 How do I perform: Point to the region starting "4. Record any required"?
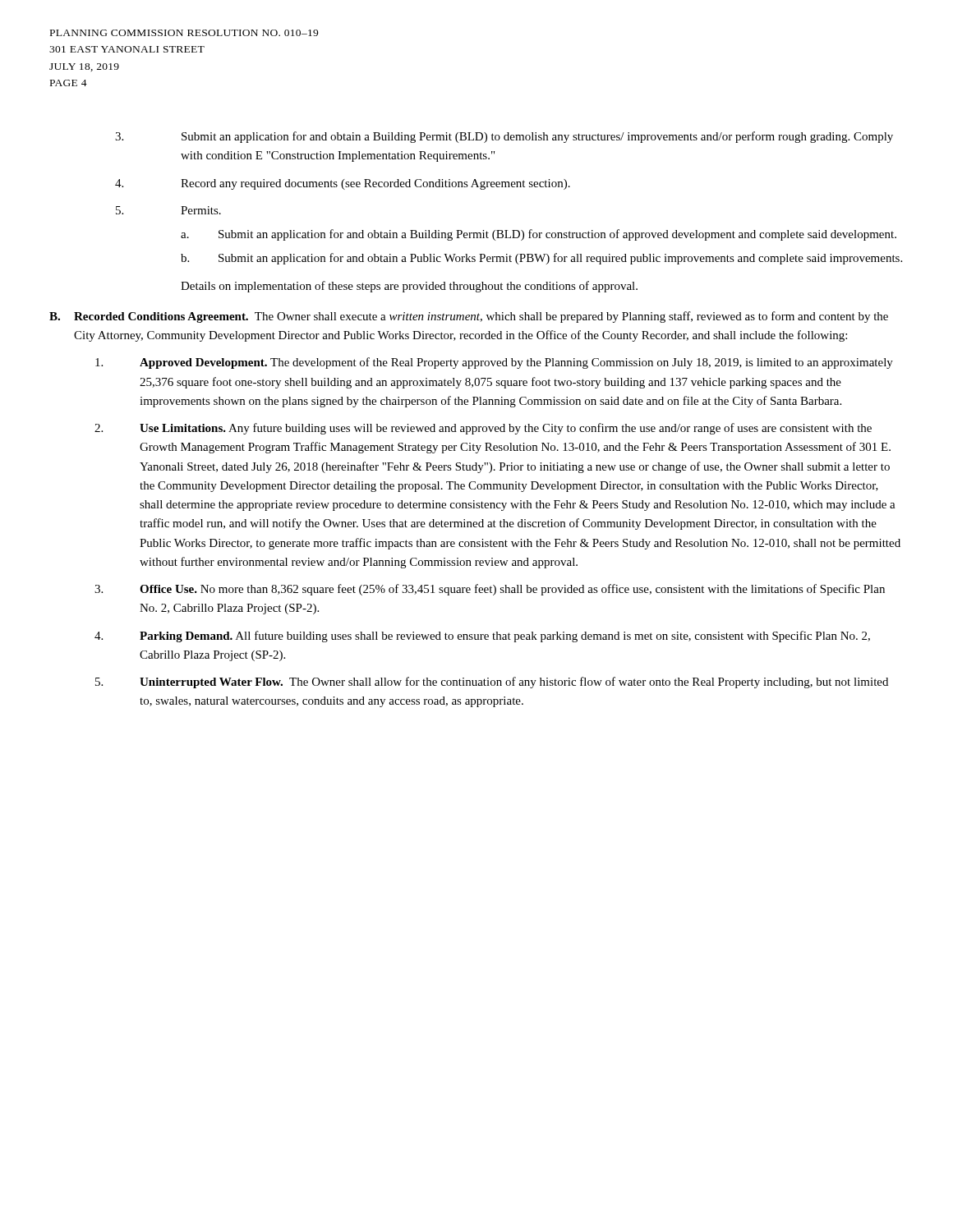[x=476, y=183]
